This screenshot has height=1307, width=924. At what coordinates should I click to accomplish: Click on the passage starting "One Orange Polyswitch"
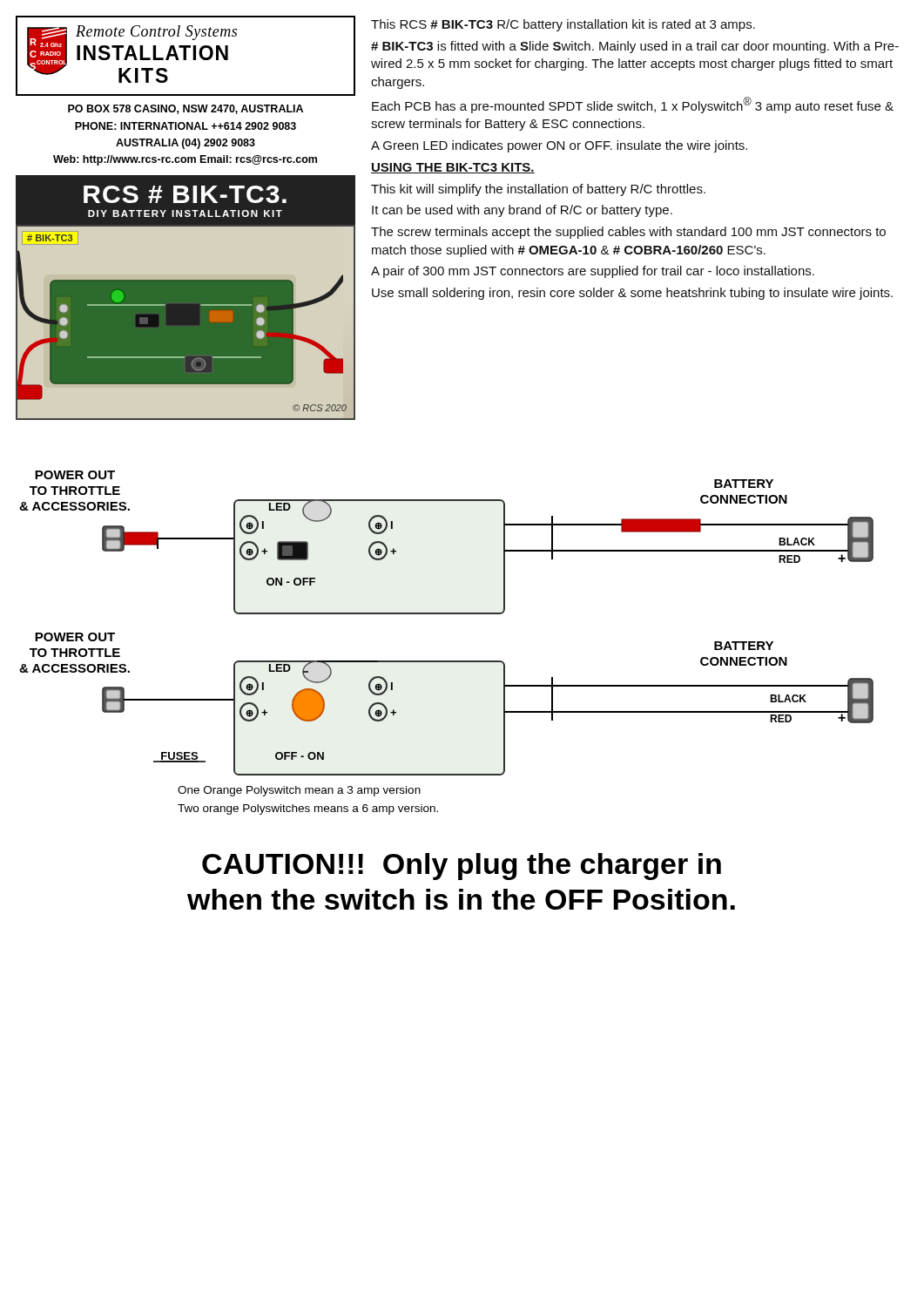(x=308, y=799)
